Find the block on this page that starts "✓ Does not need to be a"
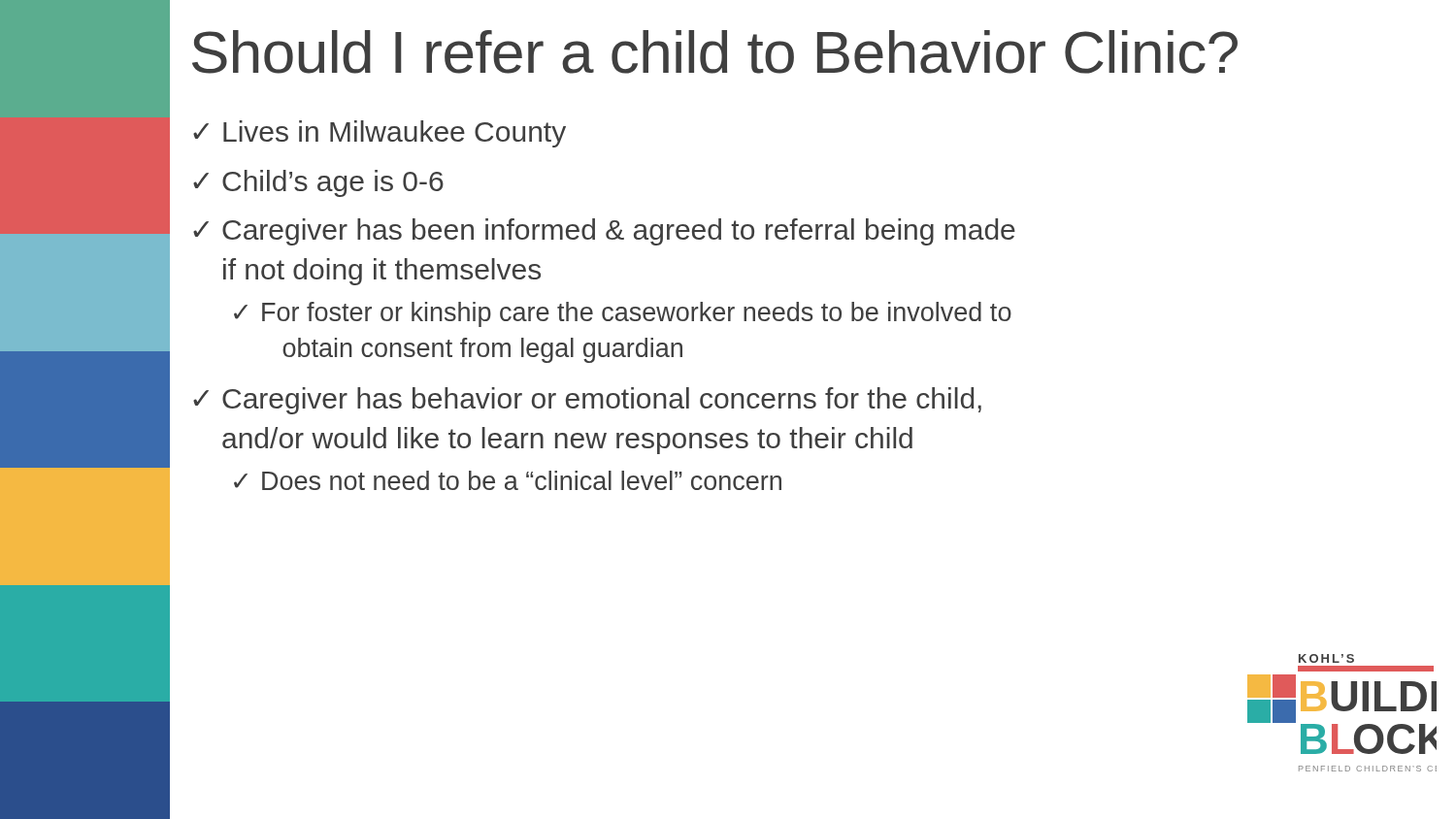The image size is (1456, 819). coord(508,480)
